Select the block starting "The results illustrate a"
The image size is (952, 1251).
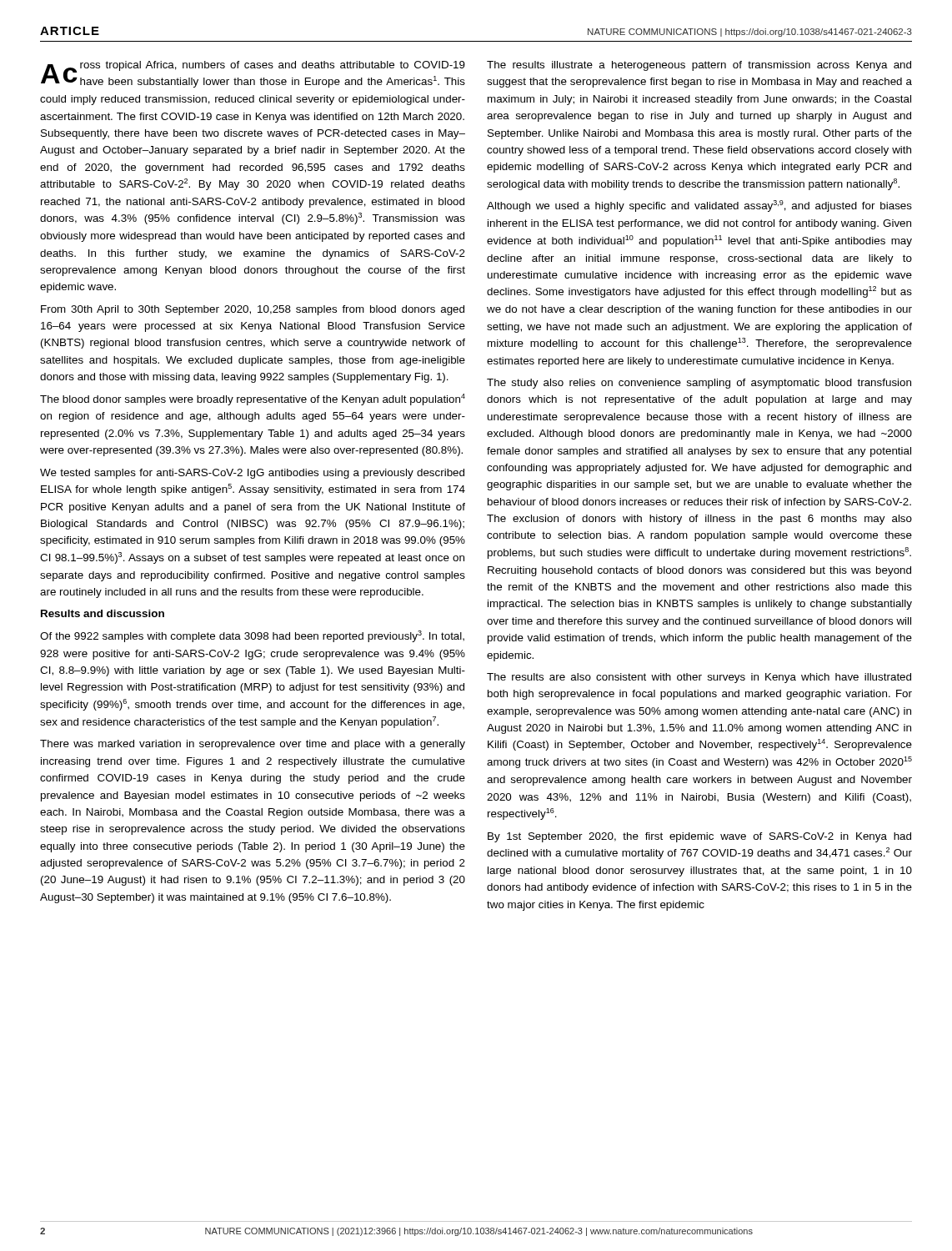pyautogui.click(x=699, y=125)
